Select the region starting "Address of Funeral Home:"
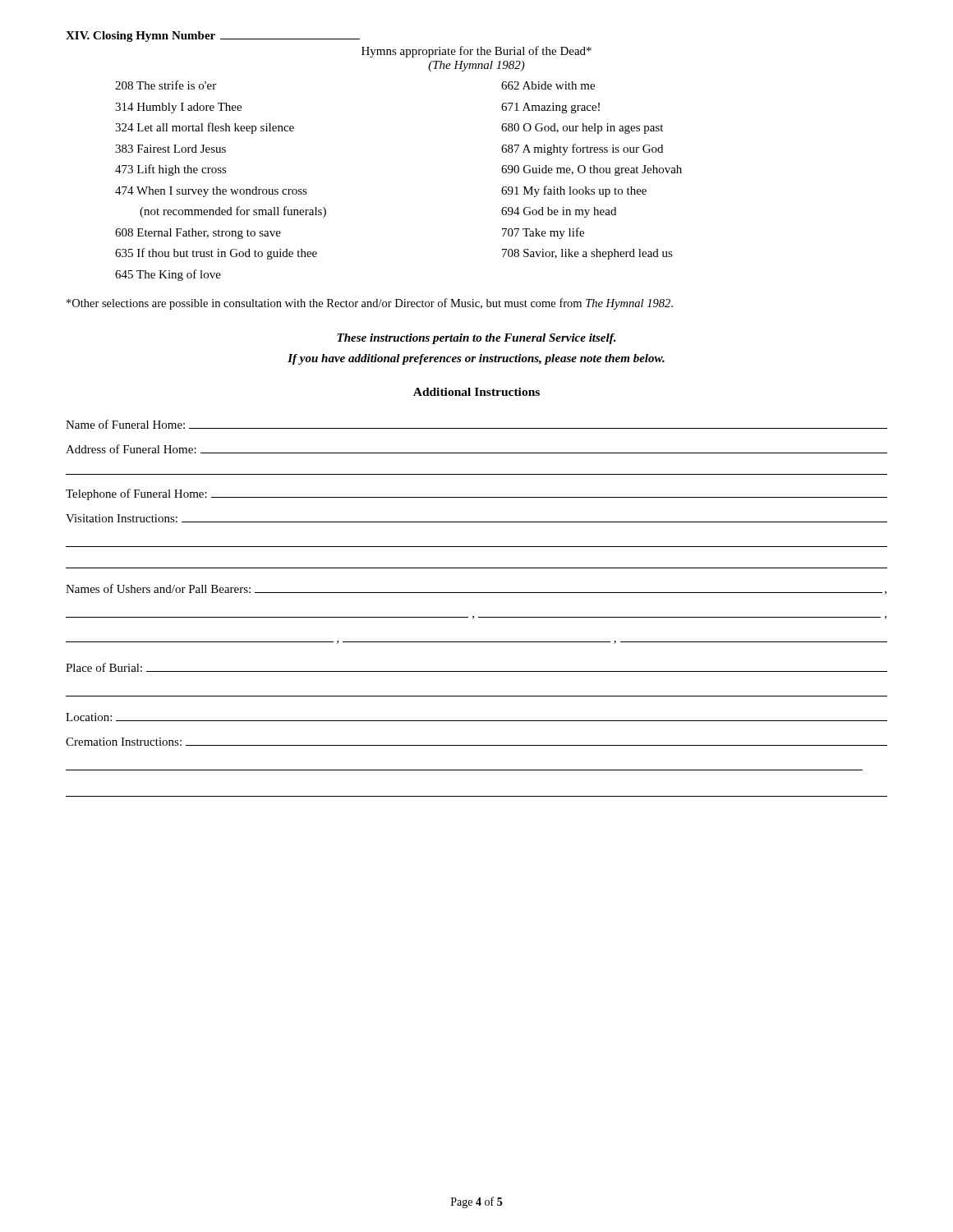 (476, 447)
